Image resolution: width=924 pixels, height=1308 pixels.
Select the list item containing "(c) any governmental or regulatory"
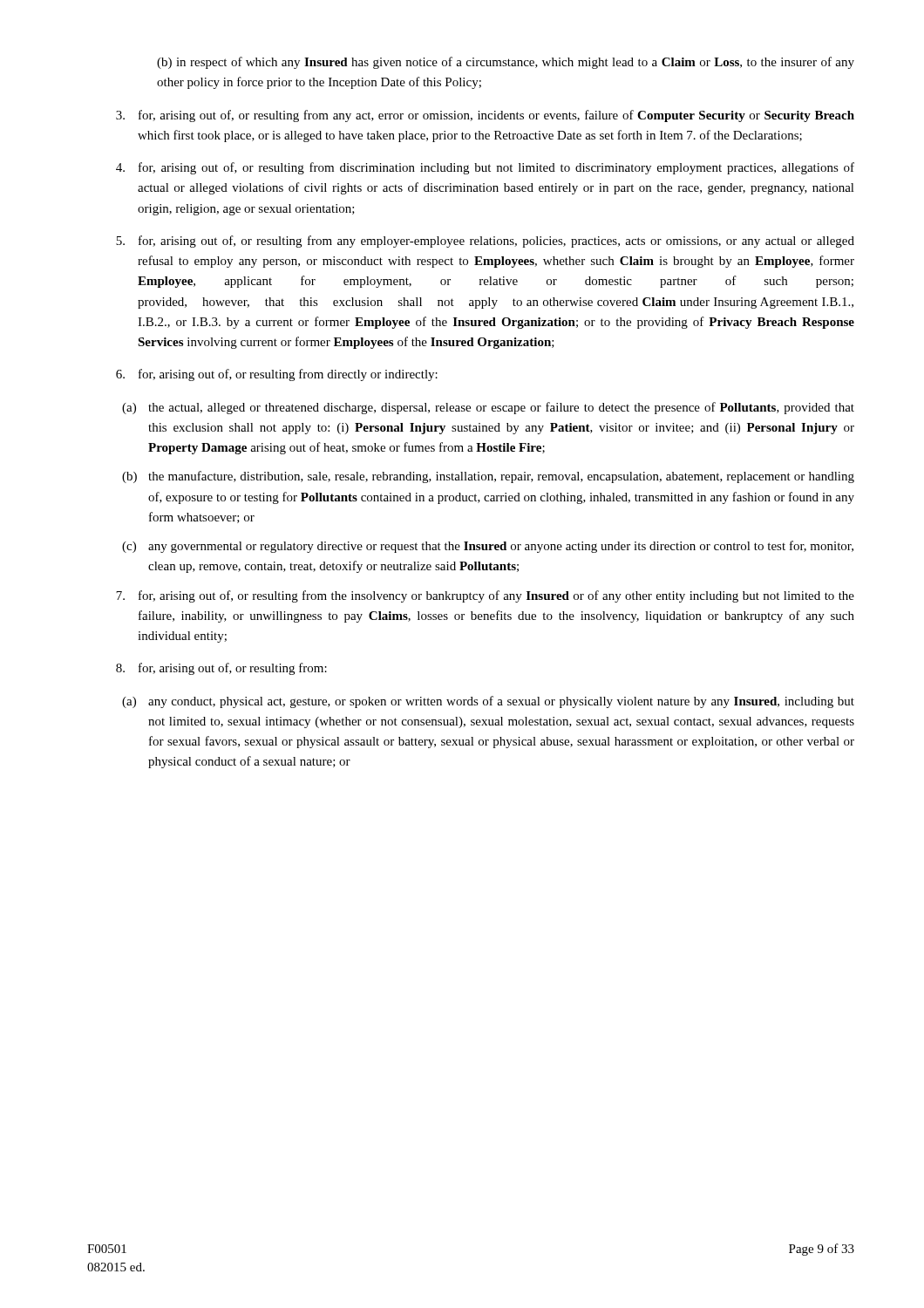click(x=488, y=557)
